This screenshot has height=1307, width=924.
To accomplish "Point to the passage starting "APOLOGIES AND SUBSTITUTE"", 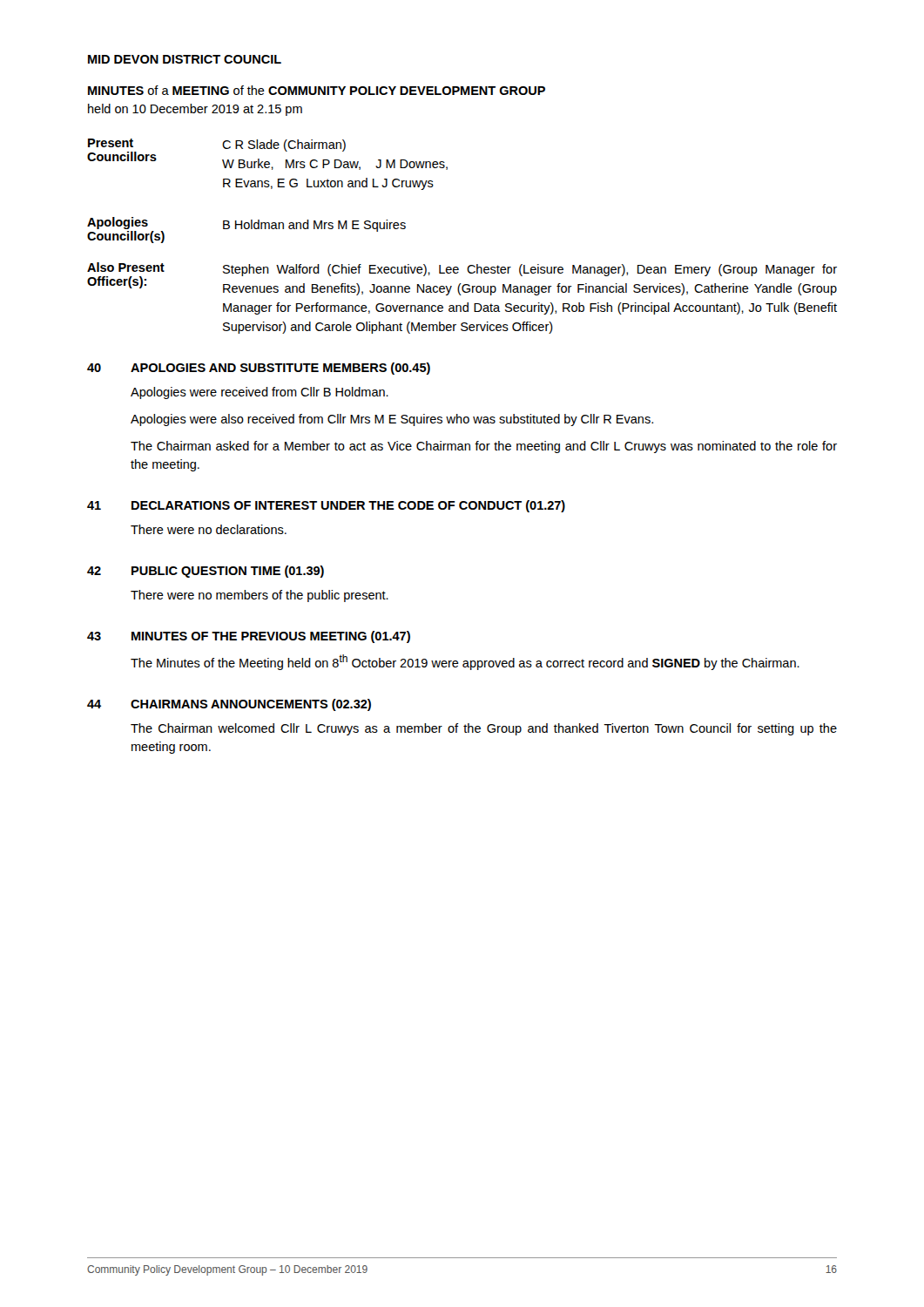I will 281,368.
